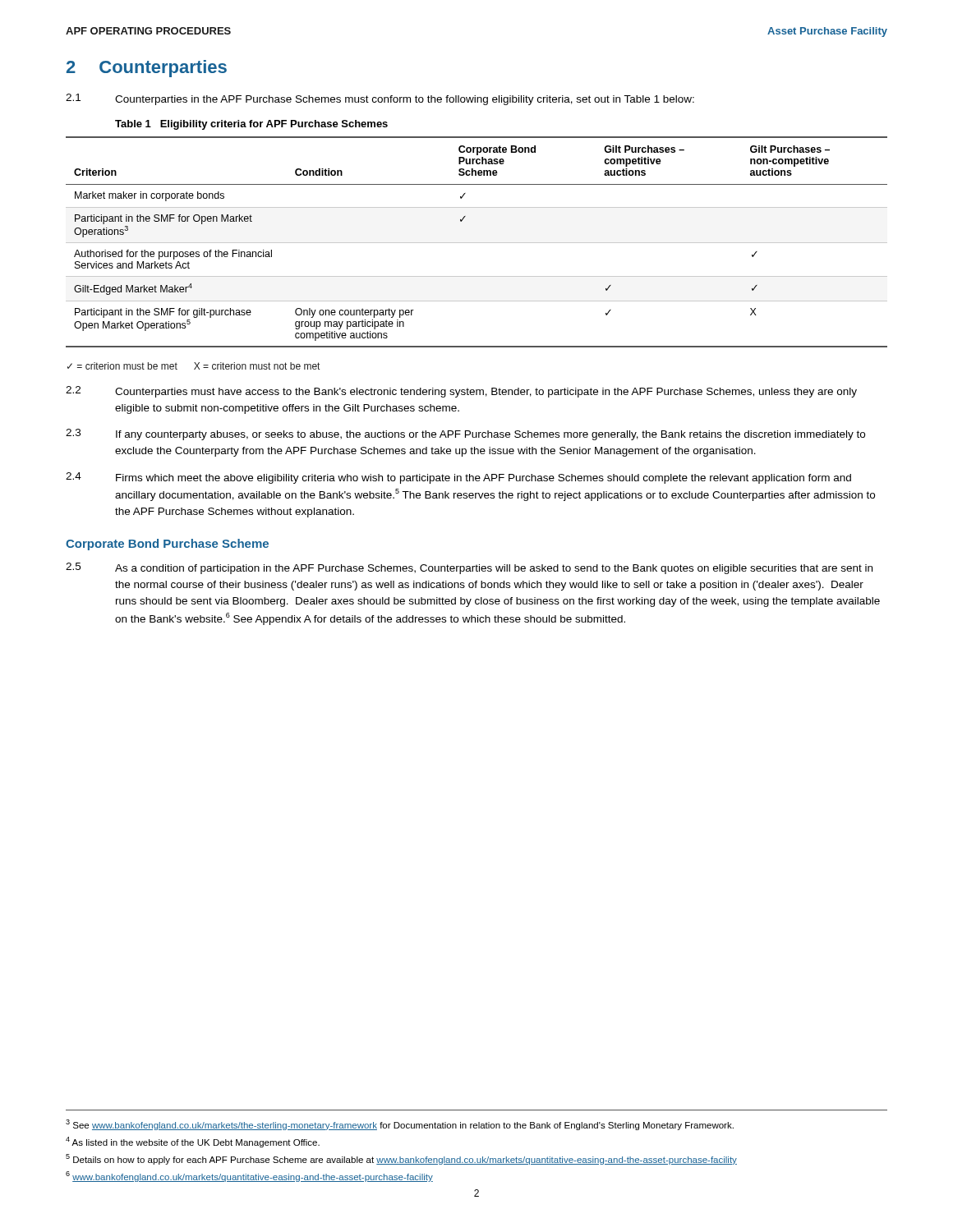
Task: Locate the text block that reads "2 Counterparties must have access to the Bank's"
Action: (x=476, y=400)
